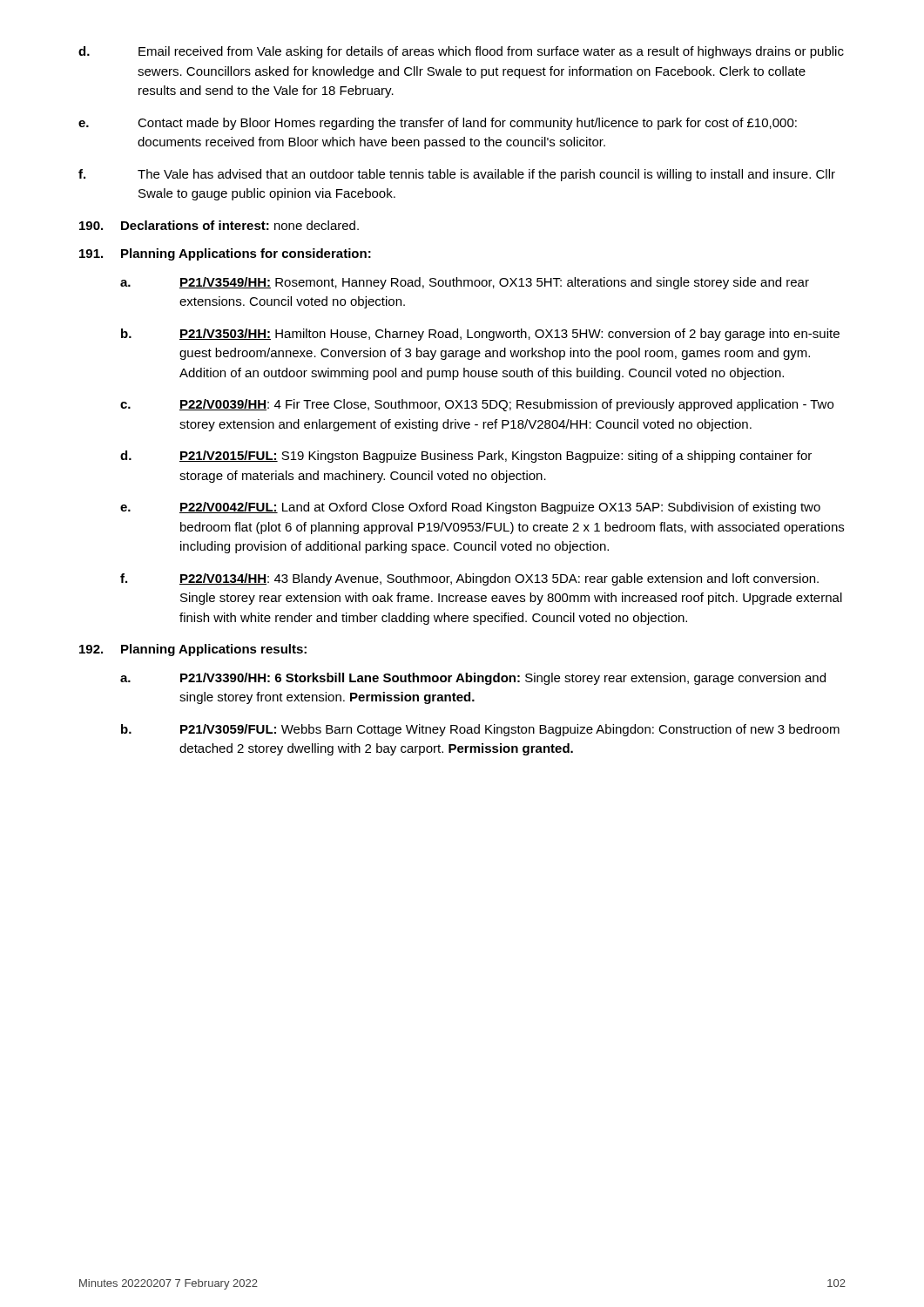Find the section header with the text "192. Planning Applications results:"
Image resolution: width=924 pixels, height=1307 pixels.
tap(193, 649)
